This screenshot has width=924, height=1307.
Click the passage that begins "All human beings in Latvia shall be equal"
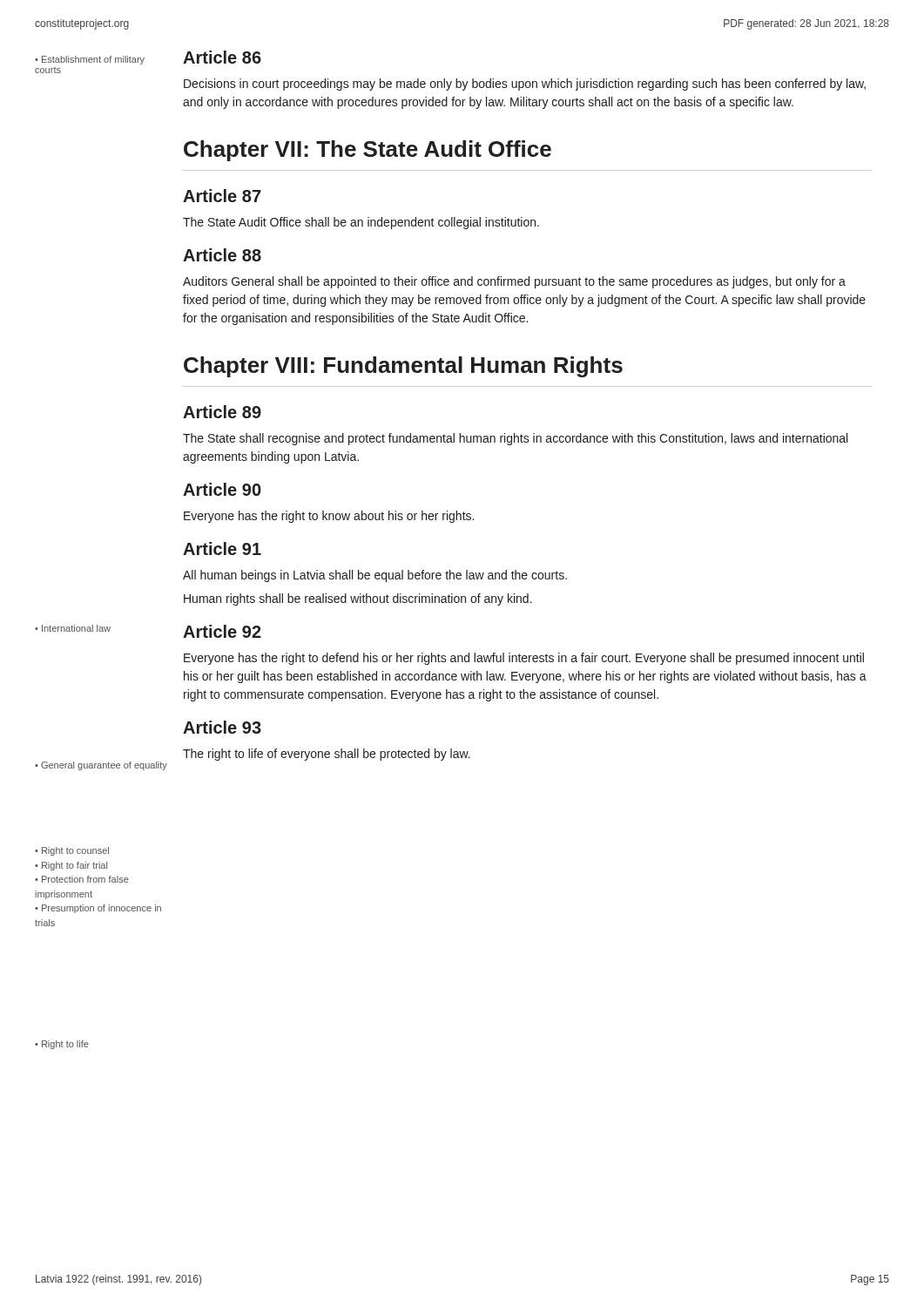coord(375,575)
